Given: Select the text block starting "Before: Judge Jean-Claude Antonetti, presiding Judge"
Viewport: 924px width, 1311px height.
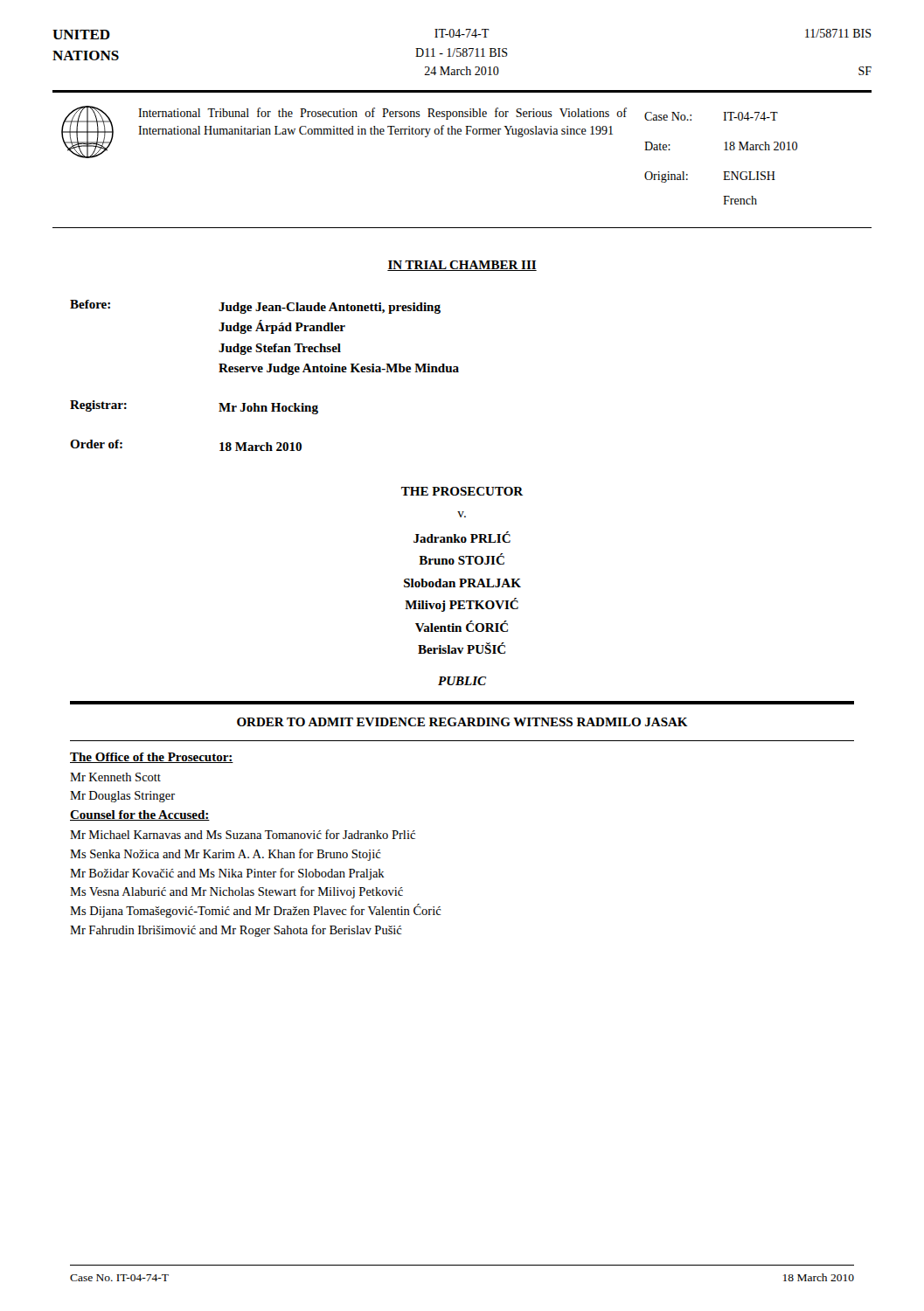Looking at the screenshot, I should pos(255,307).
